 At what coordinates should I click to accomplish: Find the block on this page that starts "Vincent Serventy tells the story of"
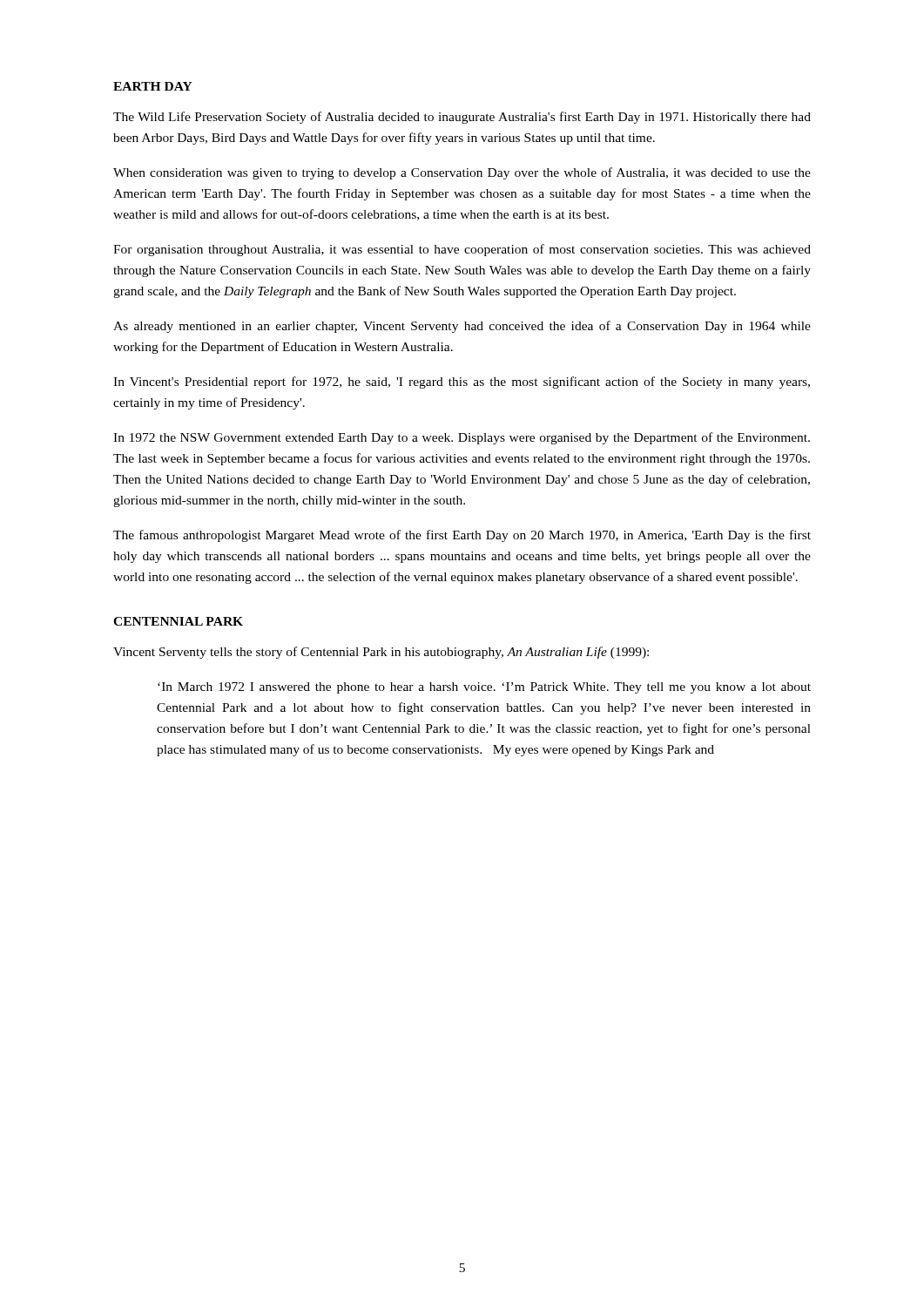click(x=382, y=652)
